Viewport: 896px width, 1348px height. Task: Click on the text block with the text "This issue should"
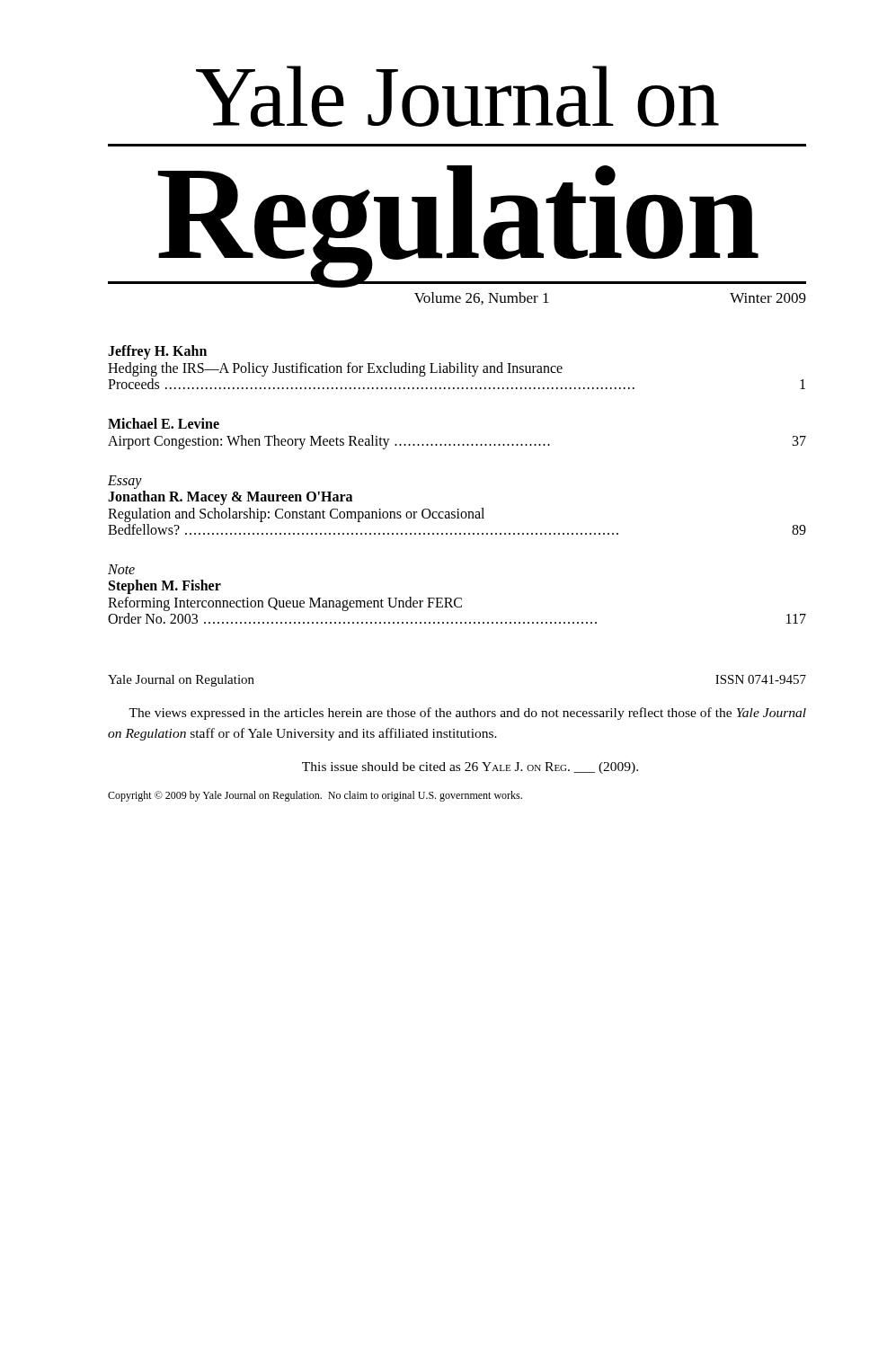click(x=470, y=766)
